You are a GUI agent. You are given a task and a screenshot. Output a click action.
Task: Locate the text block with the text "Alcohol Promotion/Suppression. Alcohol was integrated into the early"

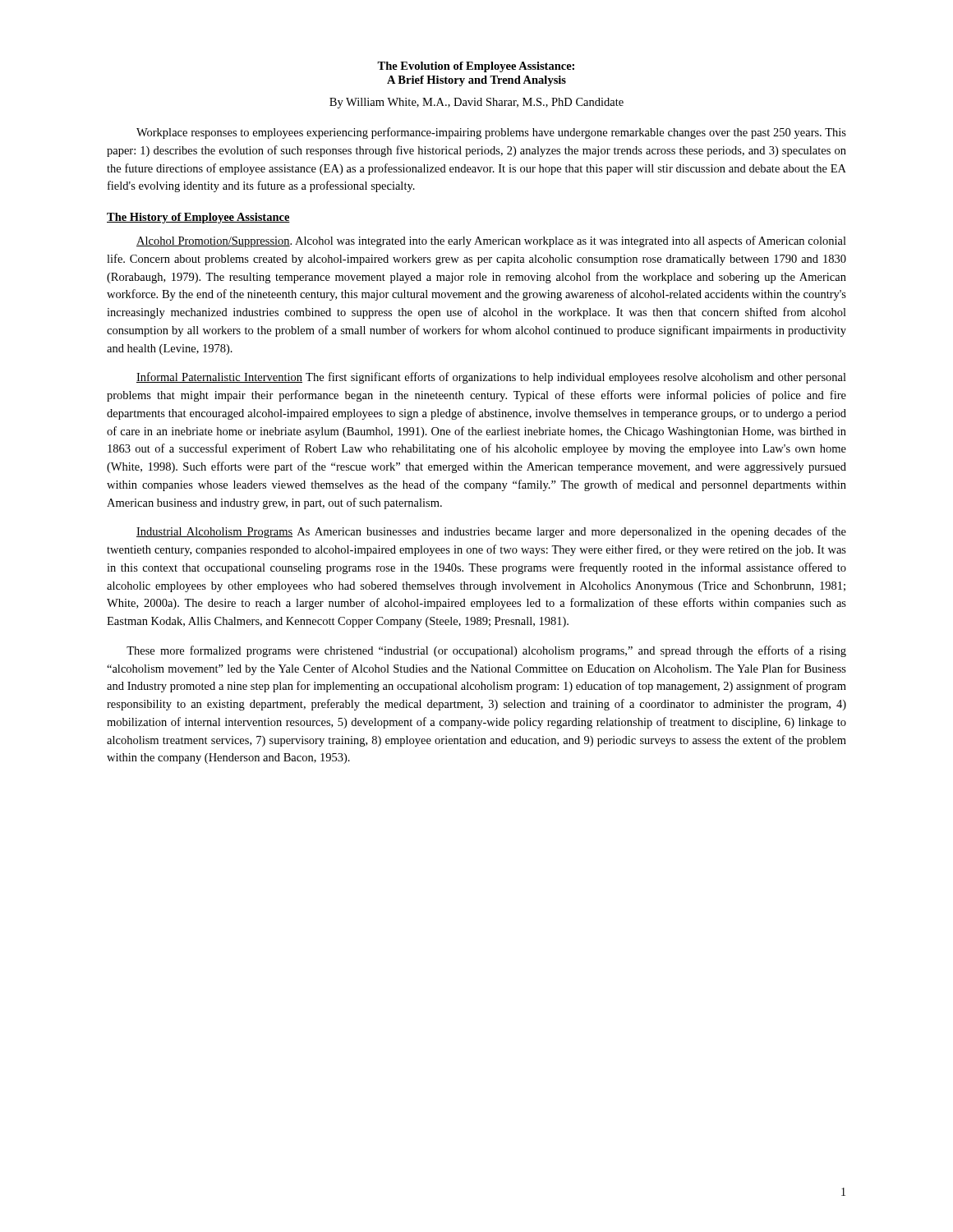coord(476,294)
